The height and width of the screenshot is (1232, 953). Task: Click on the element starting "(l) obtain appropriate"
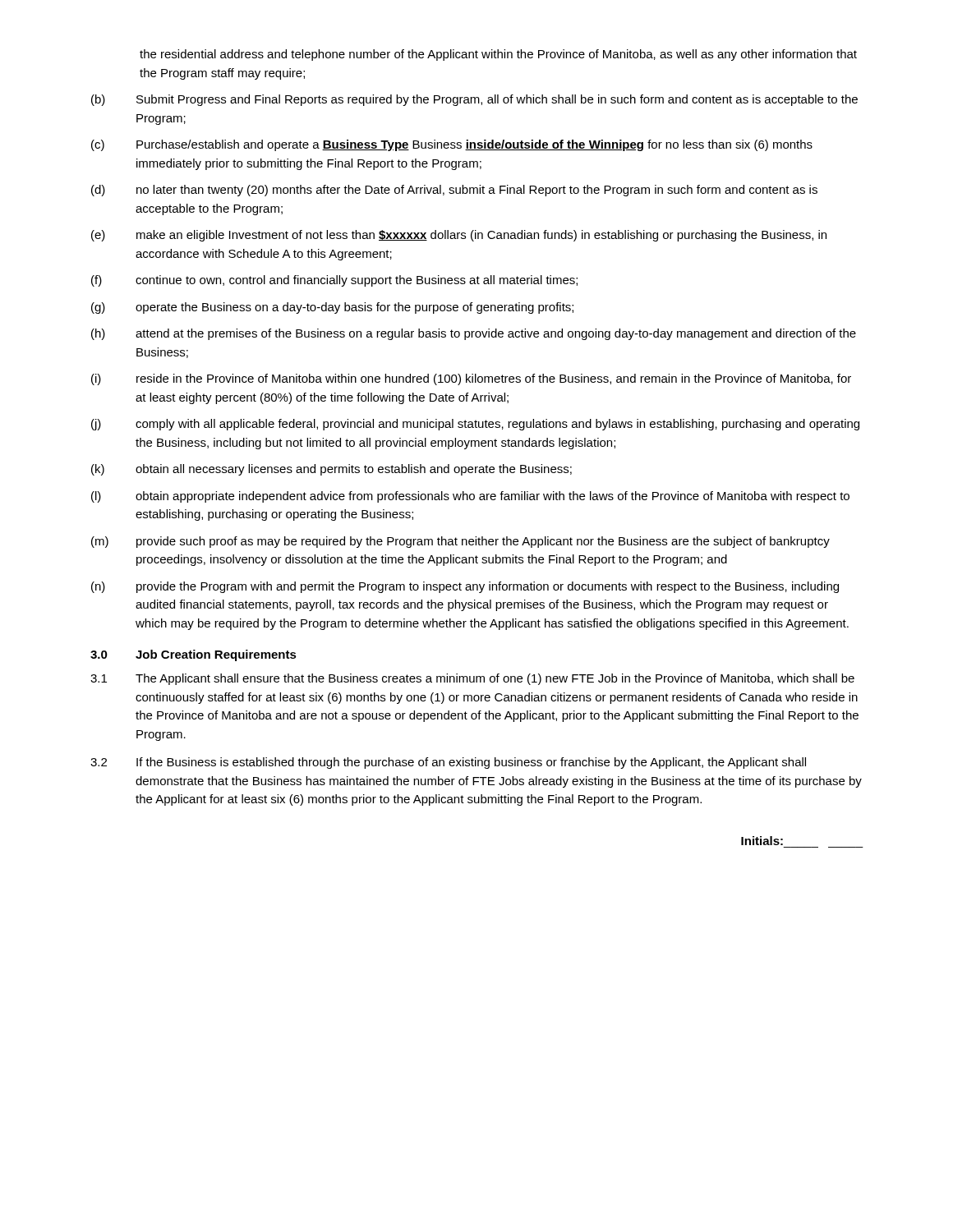(x=476, y=505)
